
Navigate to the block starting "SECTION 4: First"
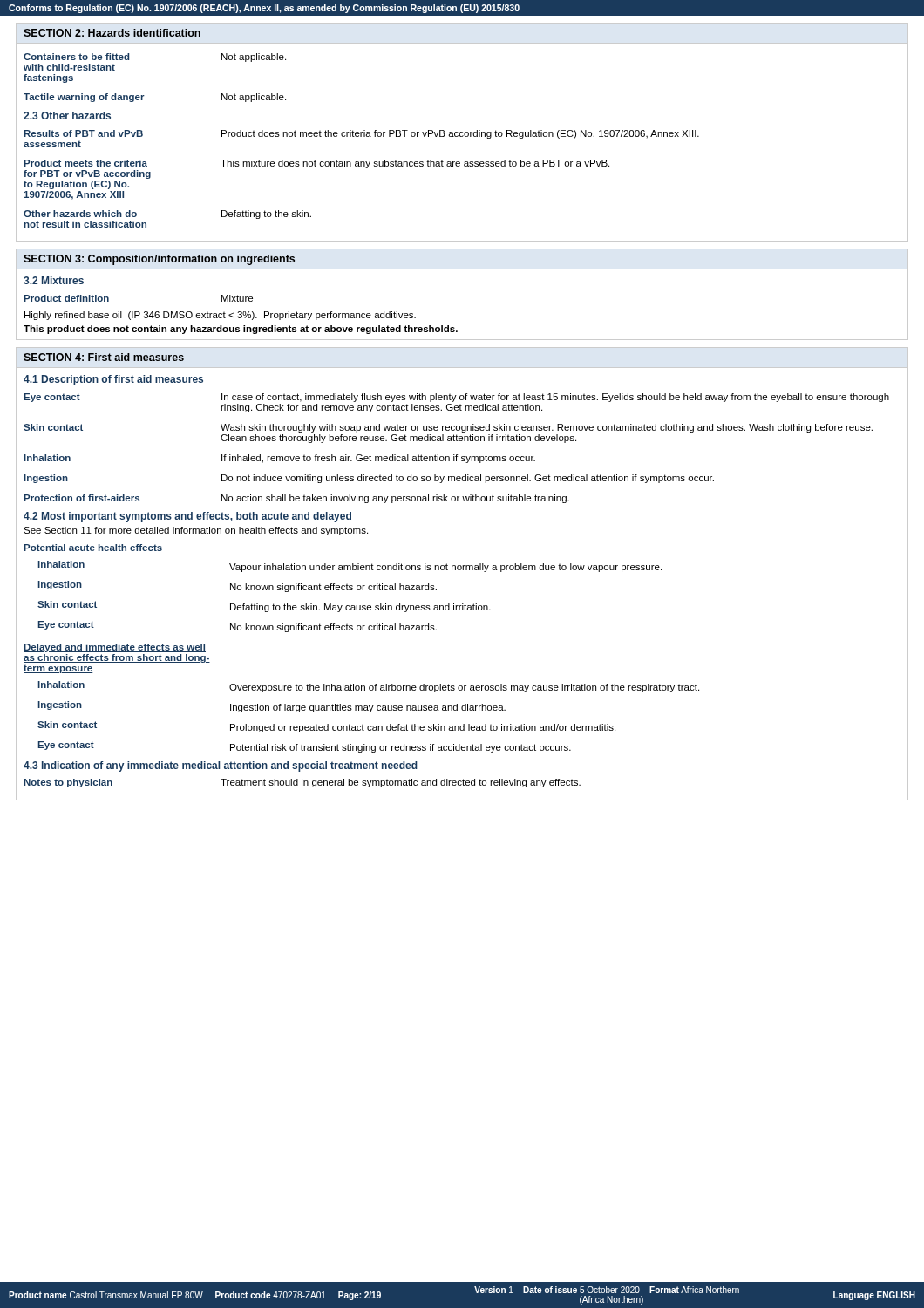(x=104, y=358)
